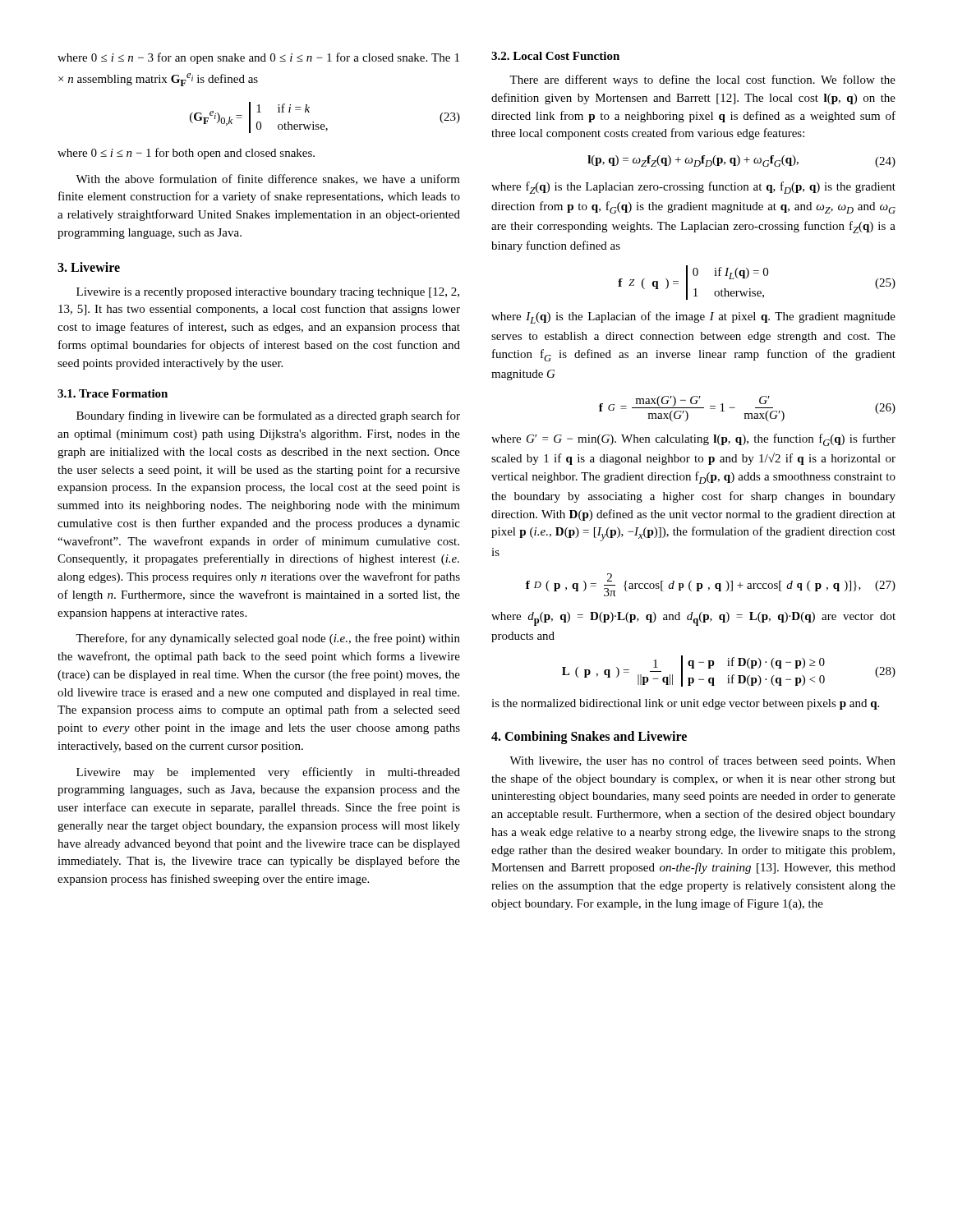The height and width of the screenshot is (1232, 953).
Task: Navigate to the passage starting "fG = max(G′)"
Action: click(747, 408)
